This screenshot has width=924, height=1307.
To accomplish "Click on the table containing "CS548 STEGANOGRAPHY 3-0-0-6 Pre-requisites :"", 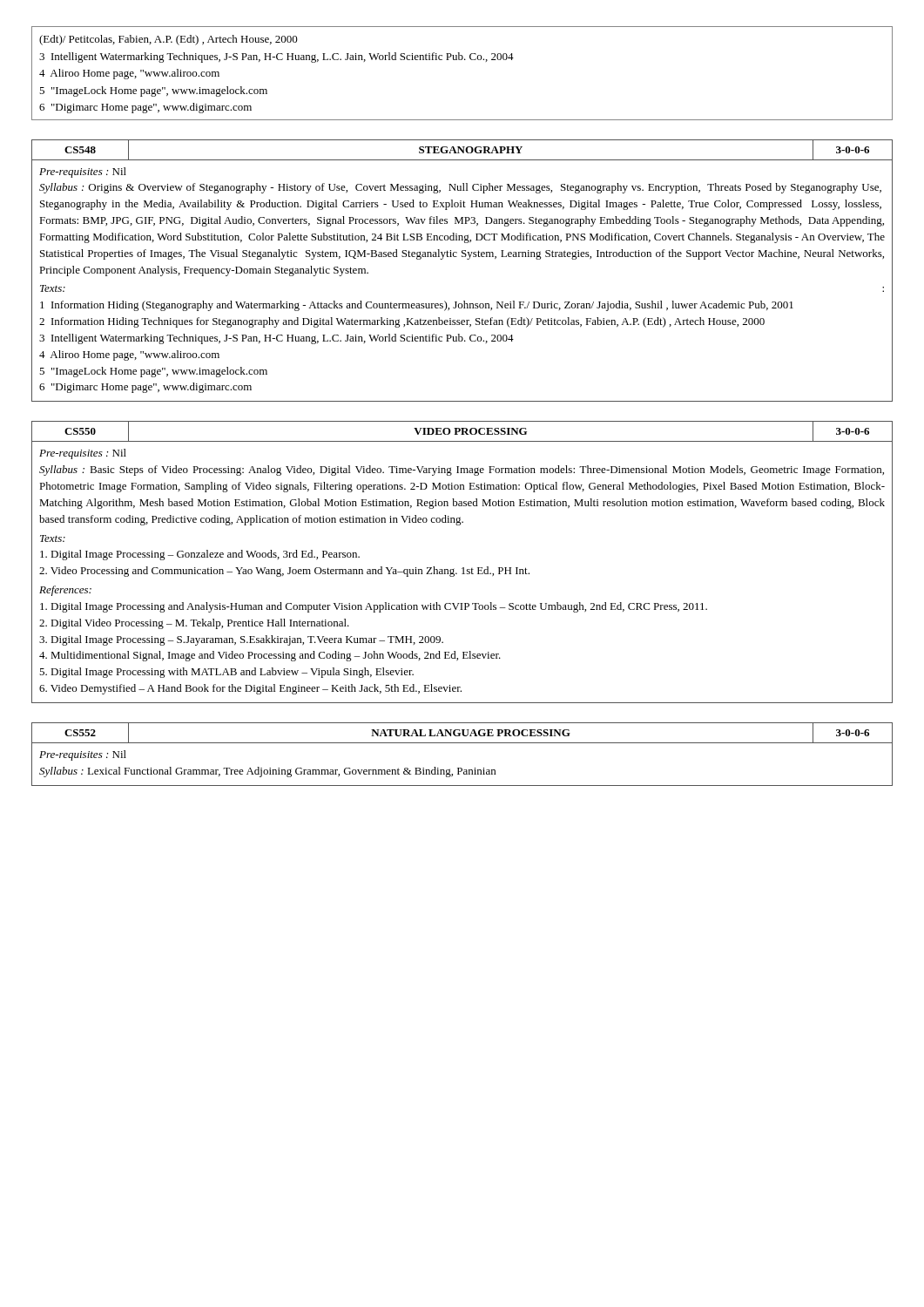I will tap(462, 270).
